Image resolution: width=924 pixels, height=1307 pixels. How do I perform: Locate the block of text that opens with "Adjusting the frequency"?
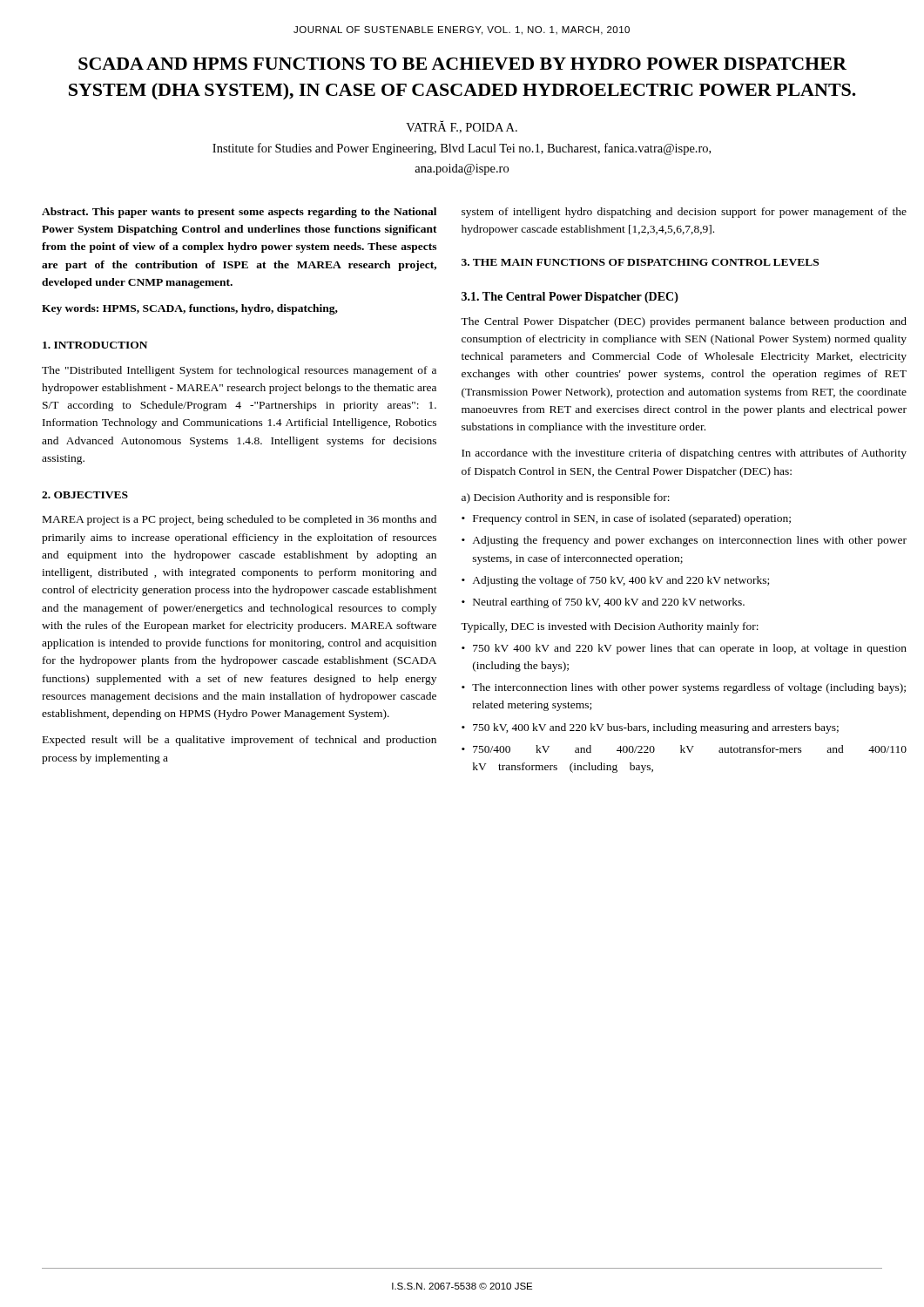[689, 549]
